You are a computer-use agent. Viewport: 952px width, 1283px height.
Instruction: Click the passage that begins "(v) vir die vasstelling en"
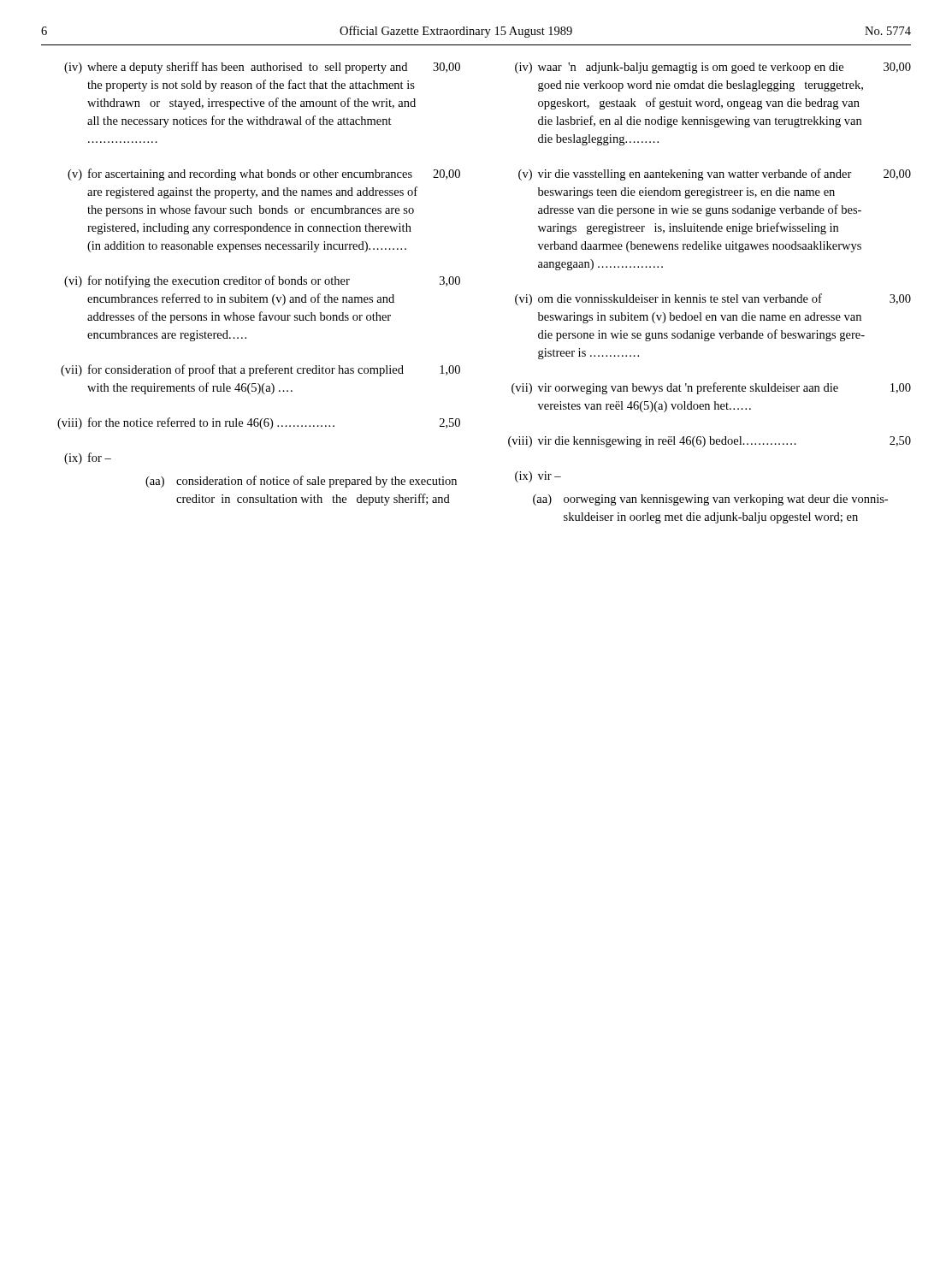click(x=701, y=219)
